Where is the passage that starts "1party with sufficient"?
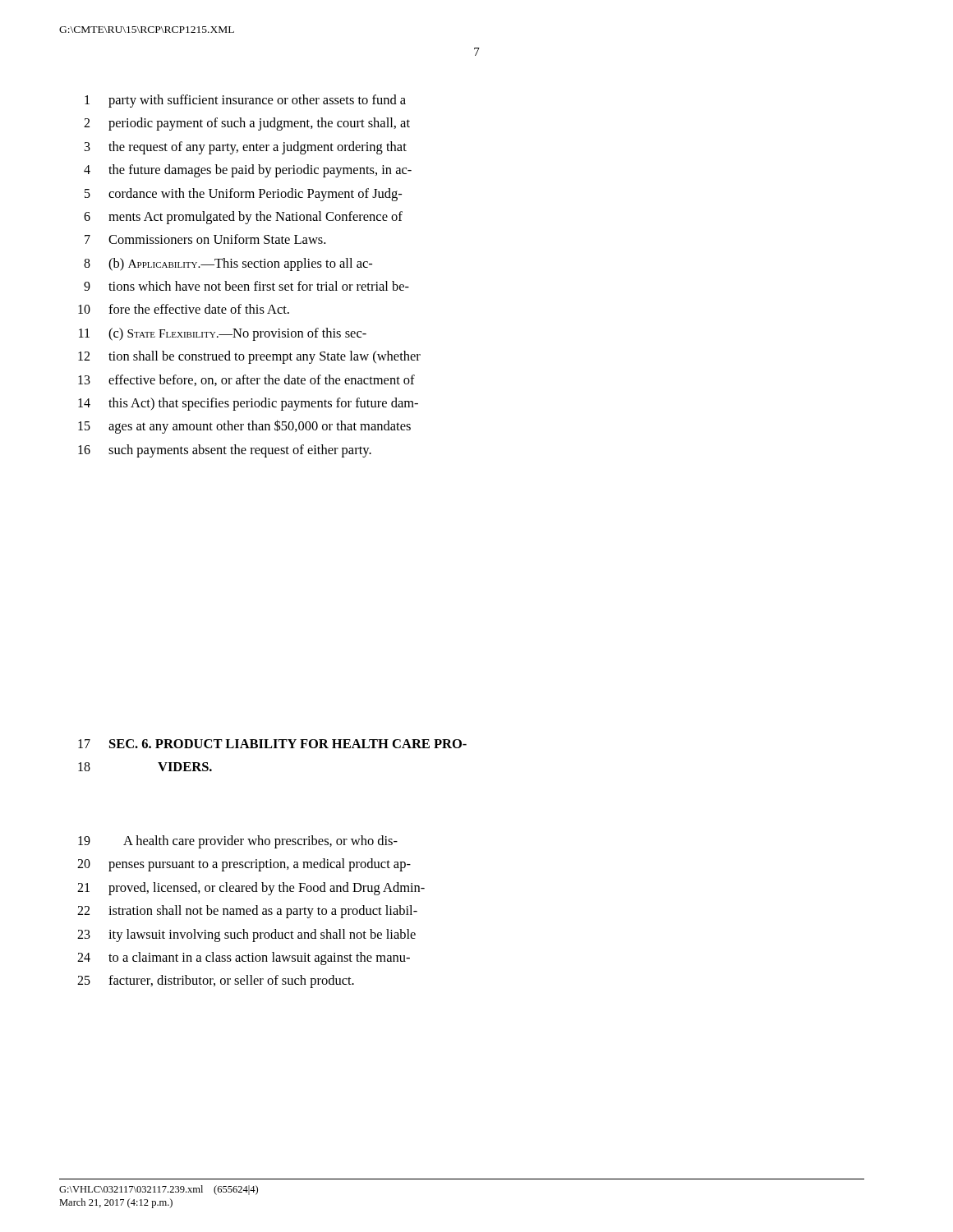The height and width of the screenshot is (1232, 953). click(245, 101)
